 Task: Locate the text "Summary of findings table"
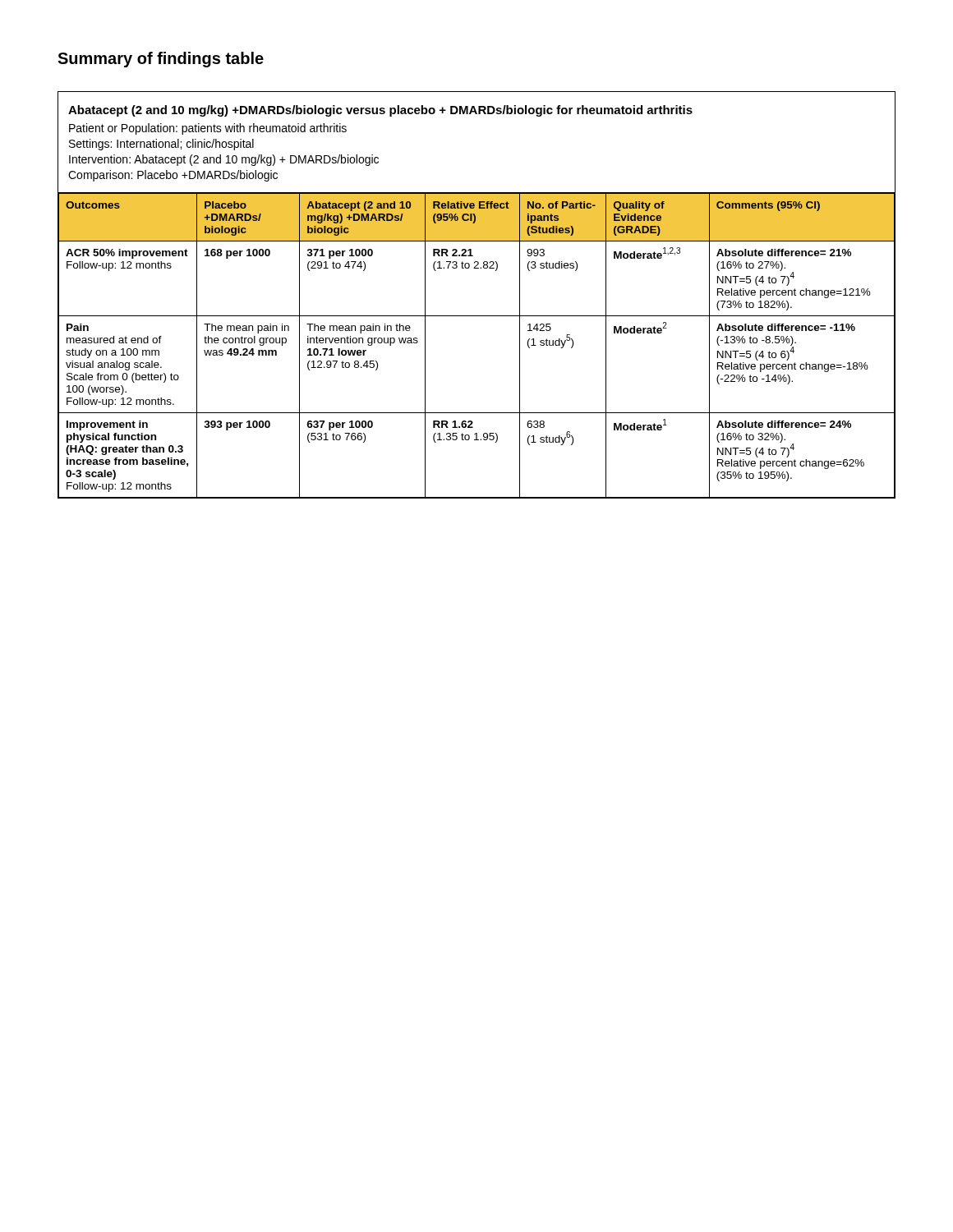(161, 58)
